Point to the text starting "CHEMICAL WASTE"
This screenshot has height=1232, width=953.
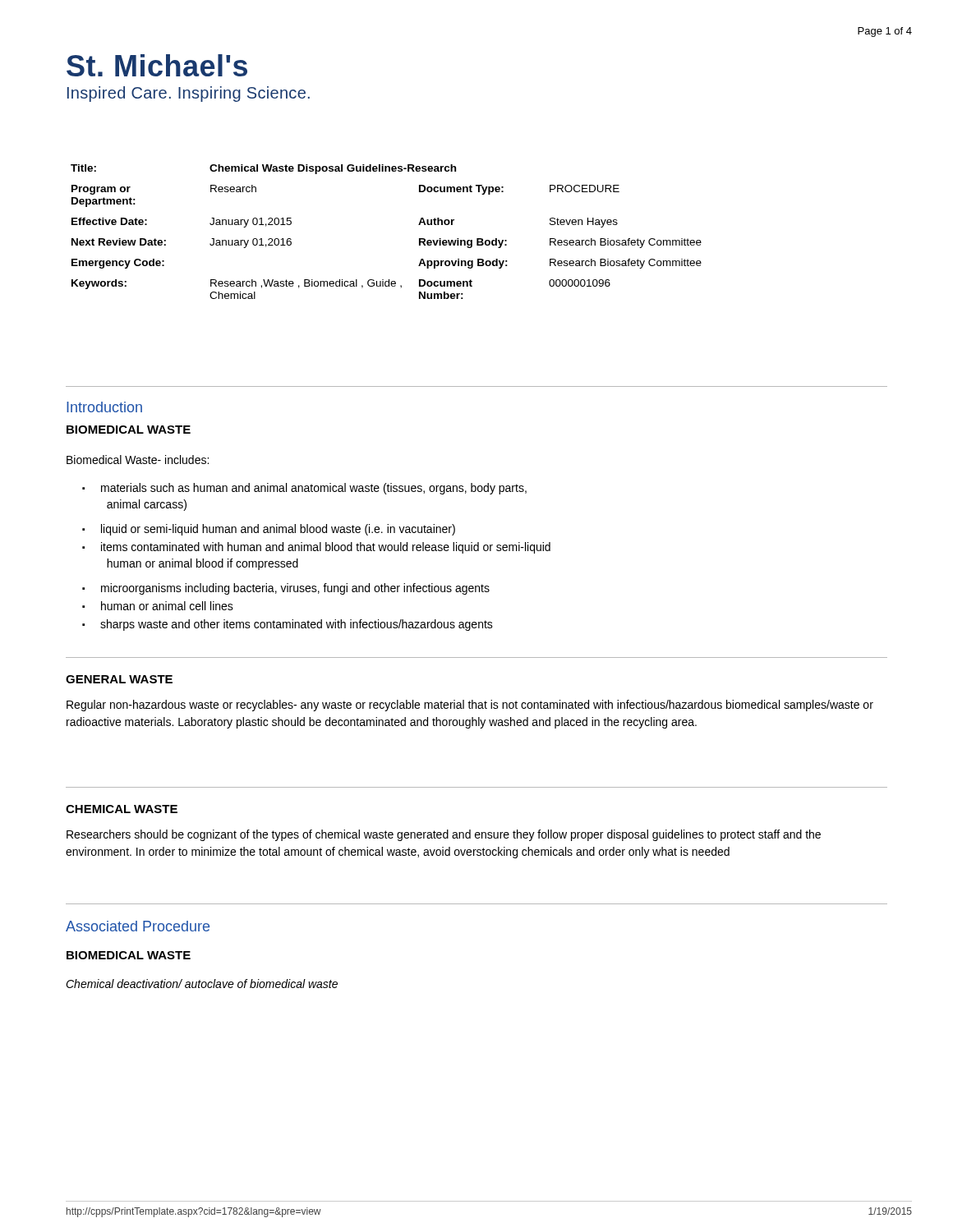click(122, 809)
